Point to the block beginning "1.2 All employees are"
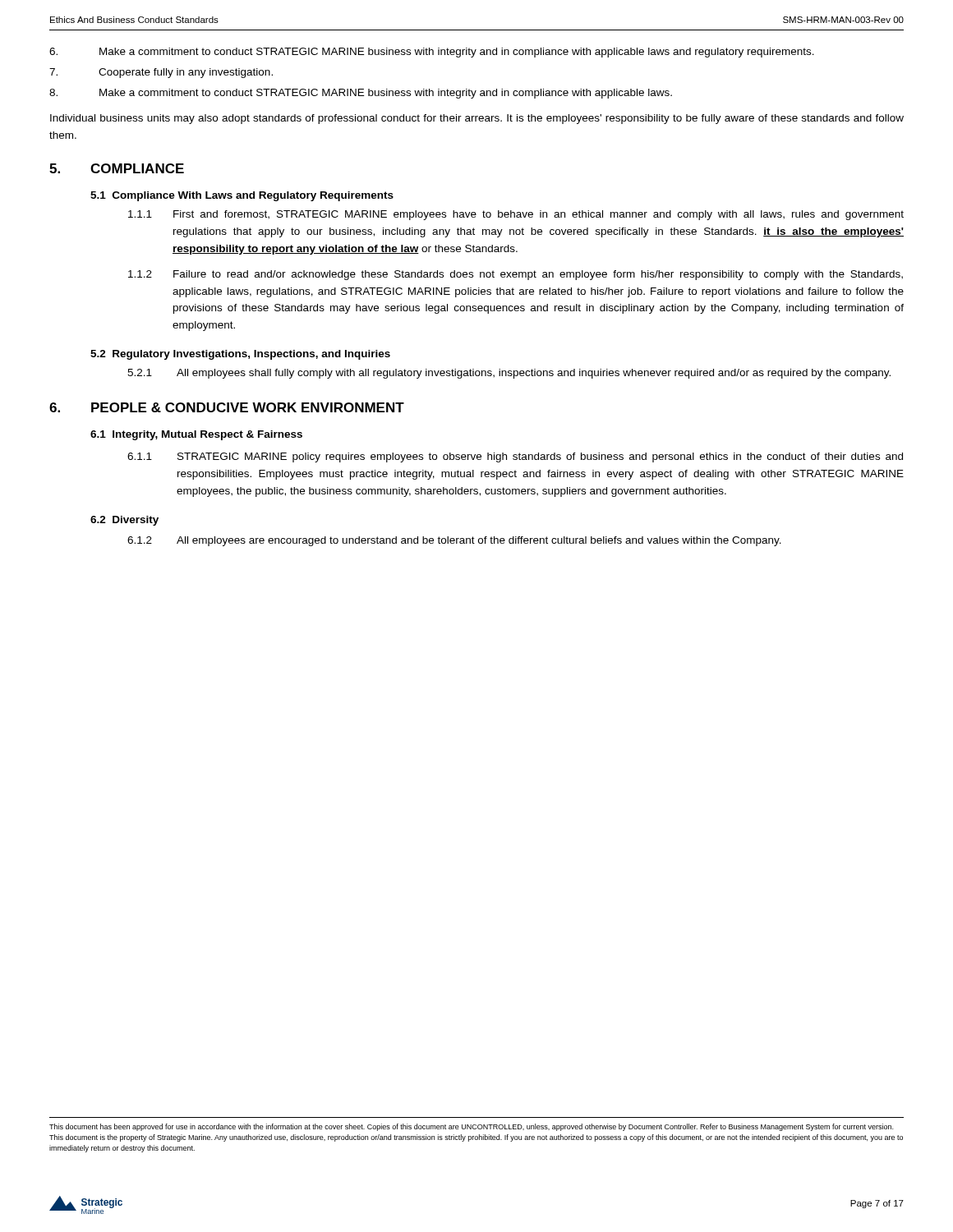 pos(516,541)
